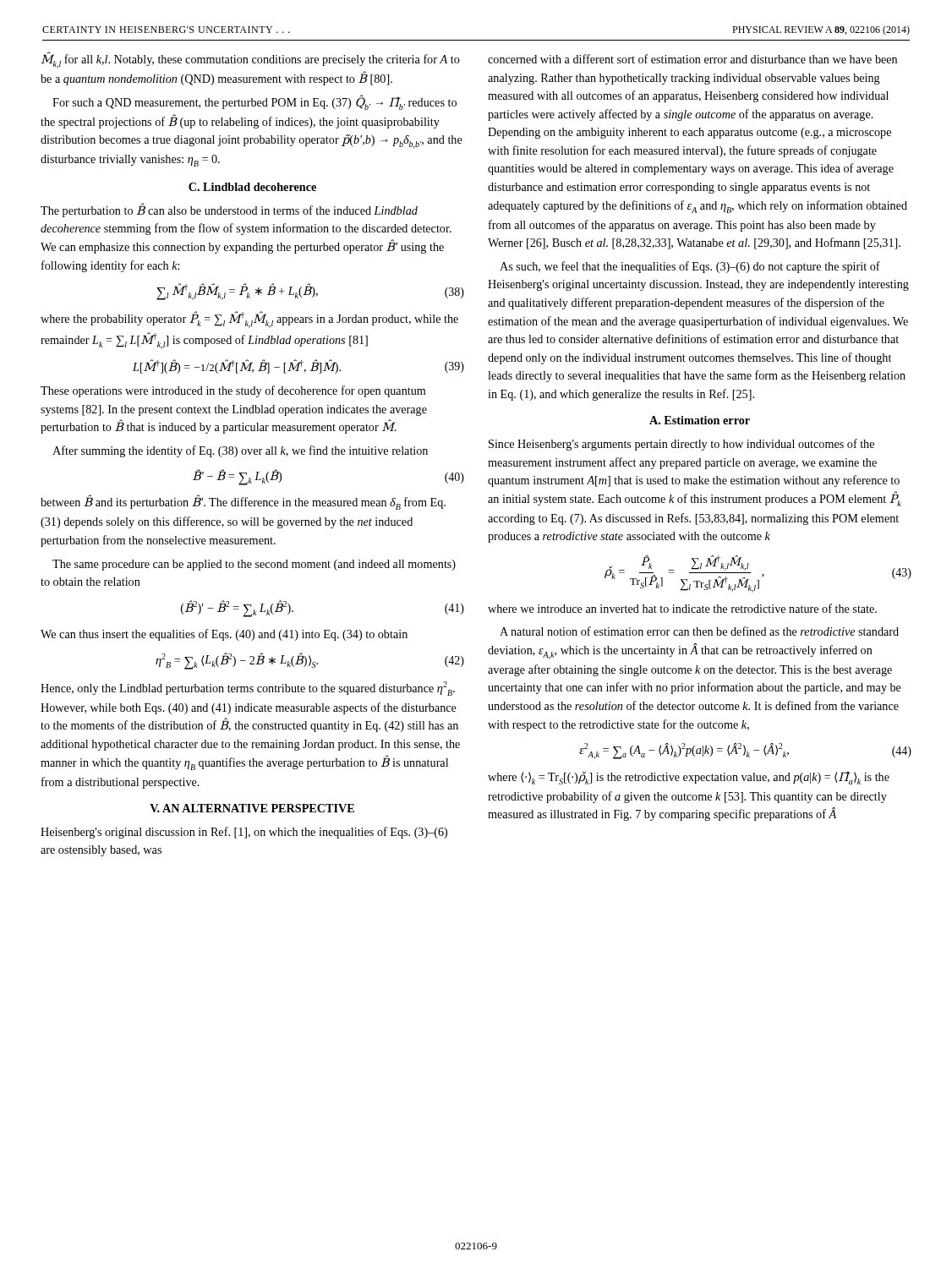Point to the passage starting "where ⟨·⟩k = TrS[(·)ρ̌k] is the retrodictive"
The image size is (952, 1268).
click(x=700, y=796)
